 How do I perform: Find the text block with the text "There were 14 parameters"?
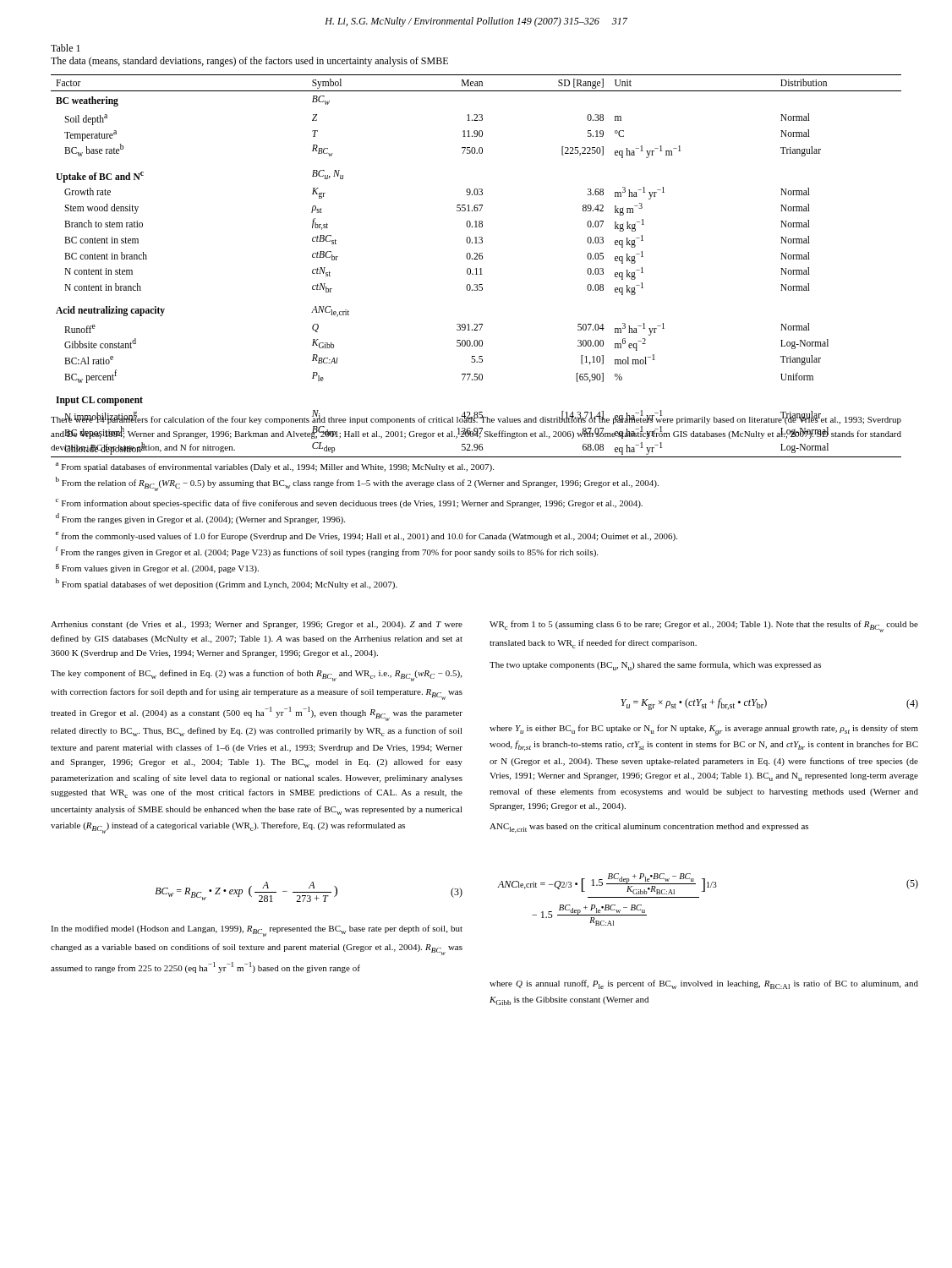click(x=476, y=433)
